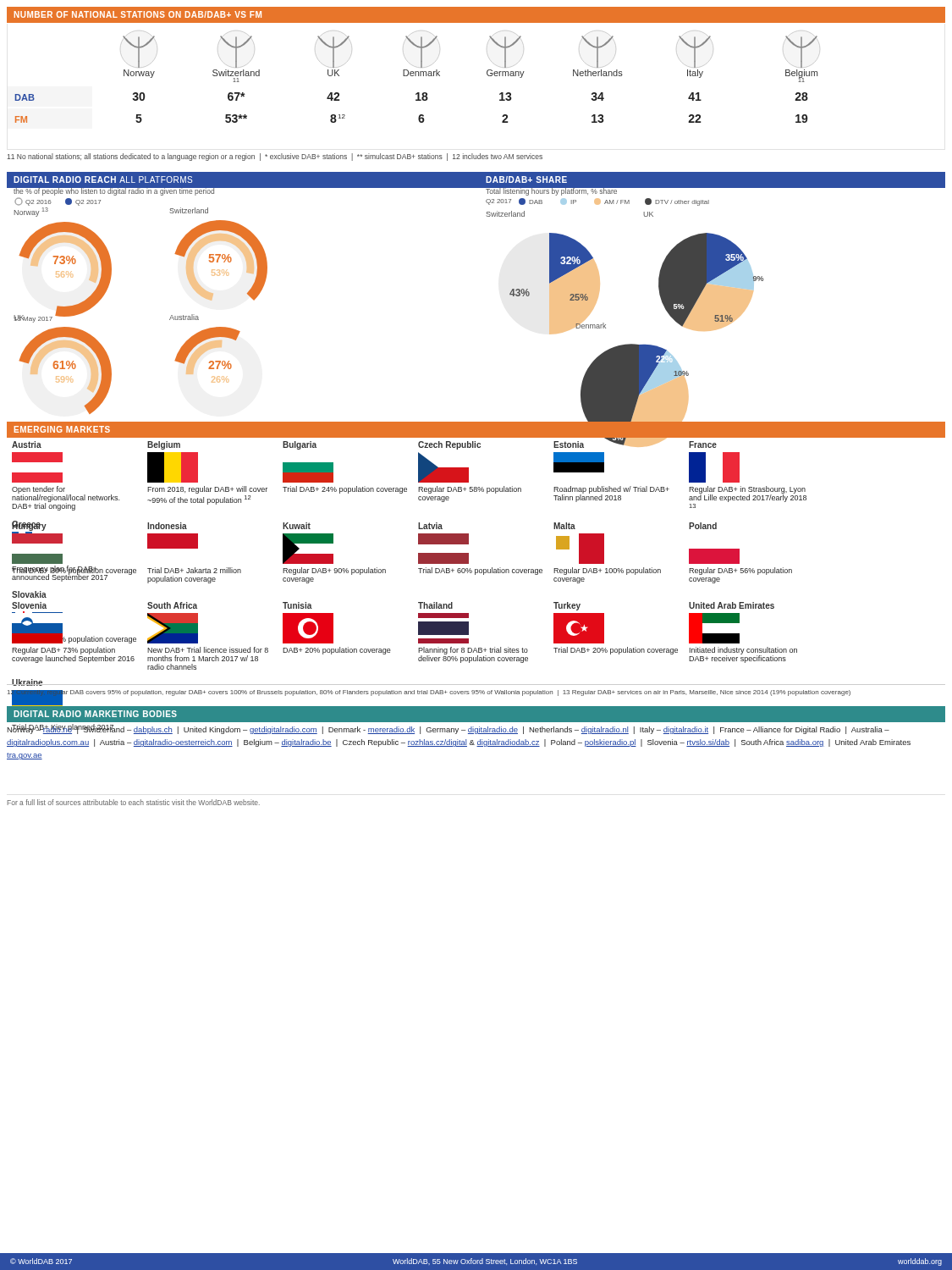Point to the block beginning "11 No national"
Screen dimensions: 1270x952
275,157
